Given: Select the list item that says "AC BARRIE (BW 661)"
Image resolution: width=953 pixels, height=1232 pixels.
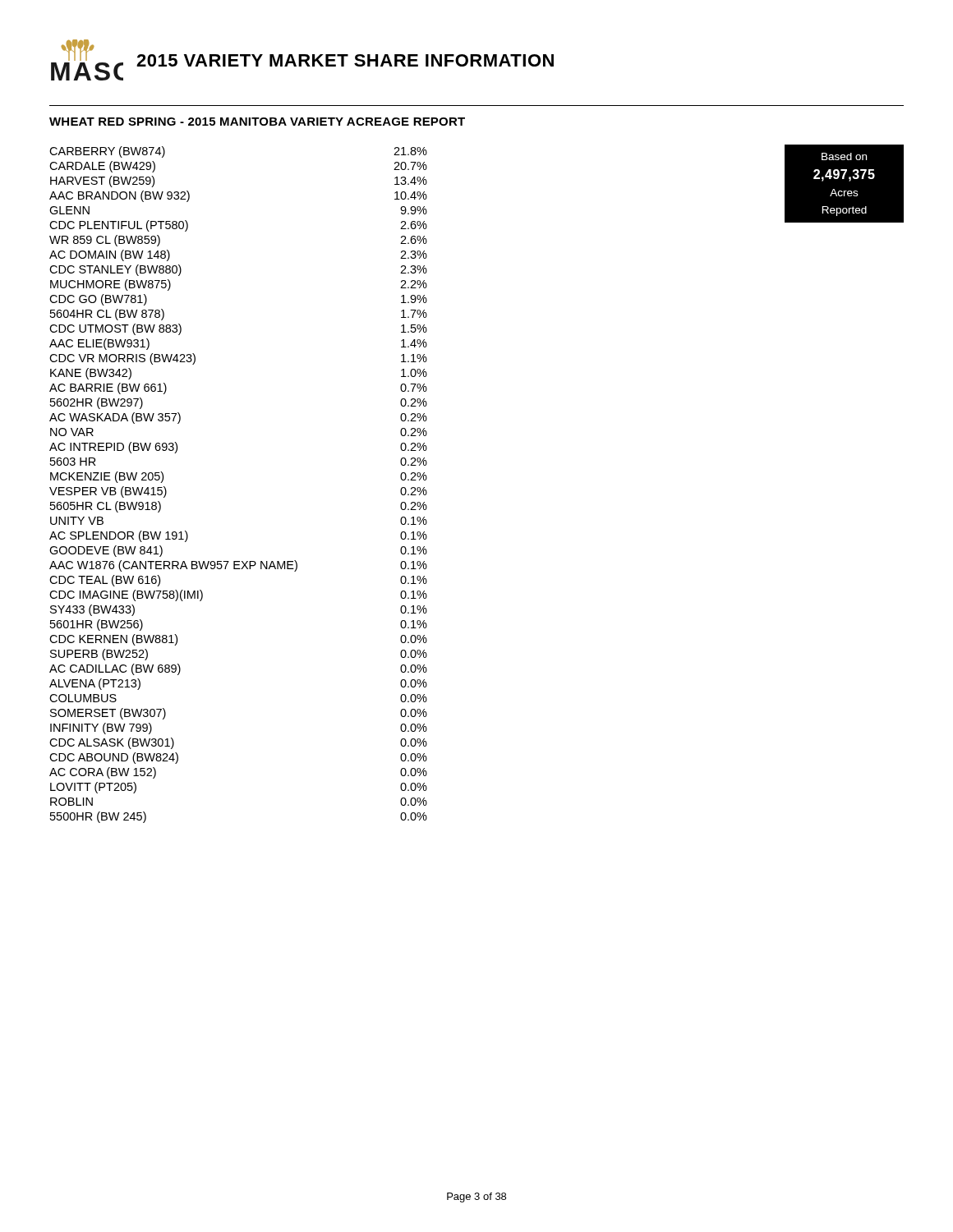Looking at the screenshot, I should pos(110,388).
